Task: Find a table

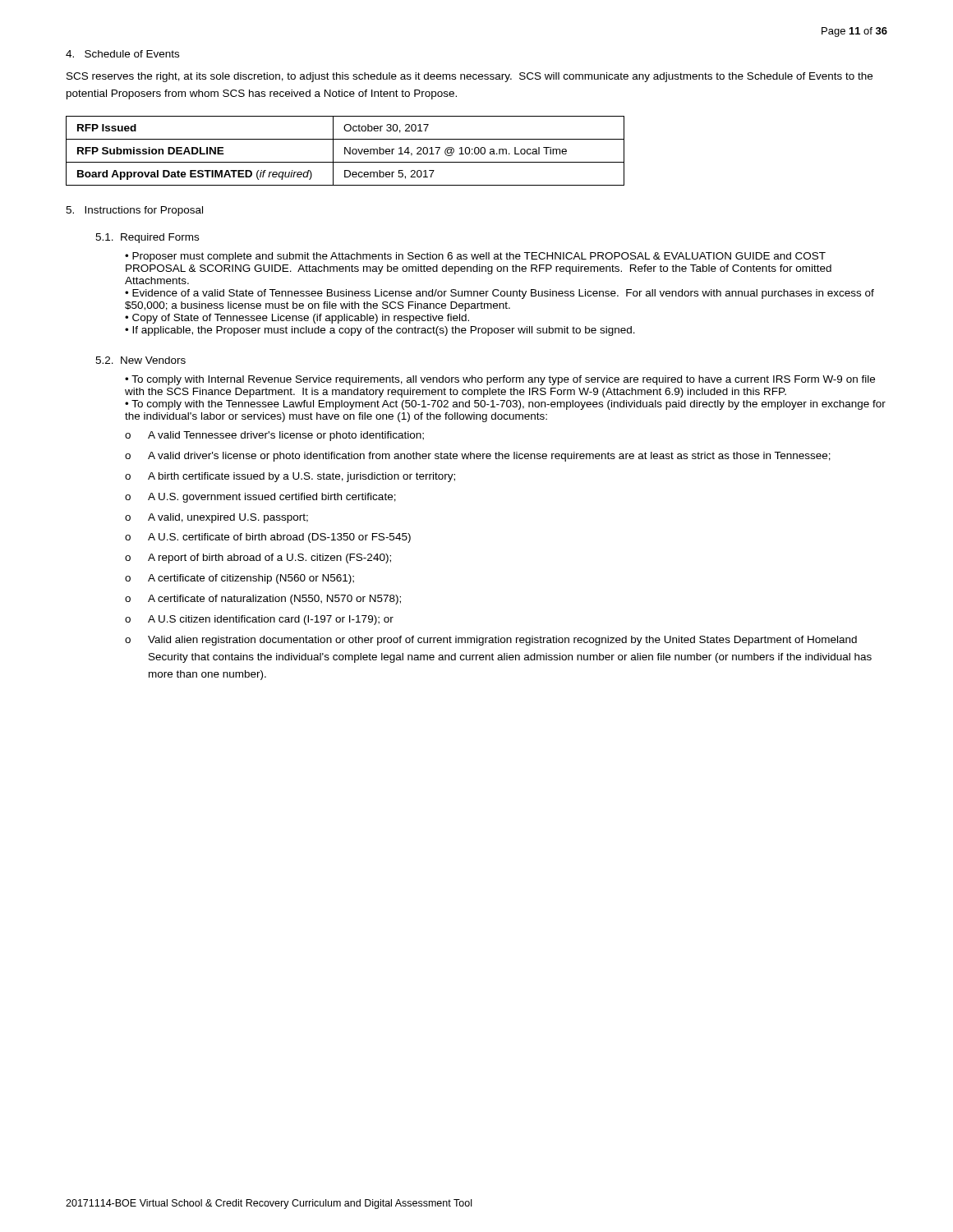Action: (x=476, y=151)
